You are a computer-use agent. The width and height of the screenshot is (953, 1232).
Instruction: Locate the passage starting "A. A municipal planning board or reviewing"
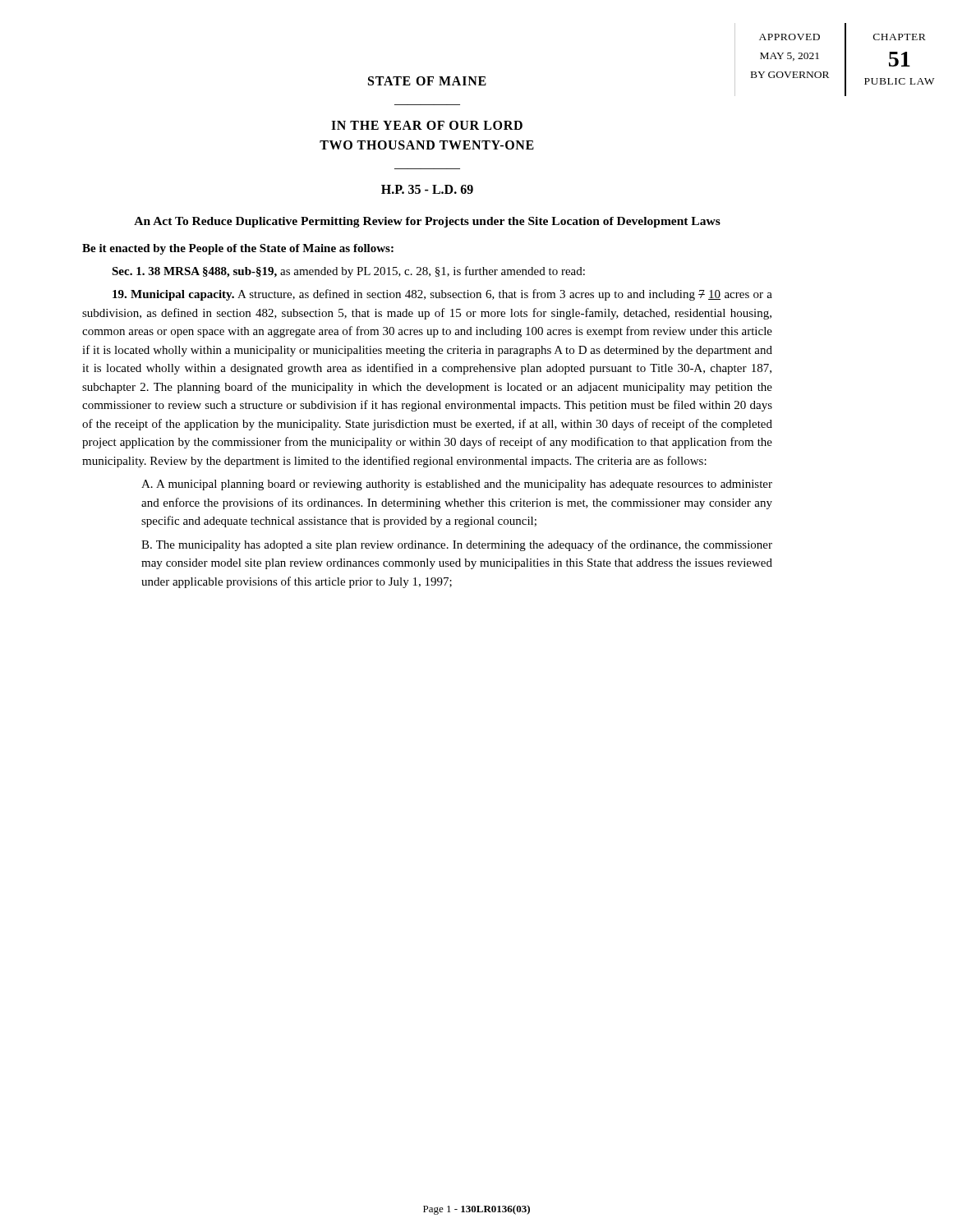457,502
